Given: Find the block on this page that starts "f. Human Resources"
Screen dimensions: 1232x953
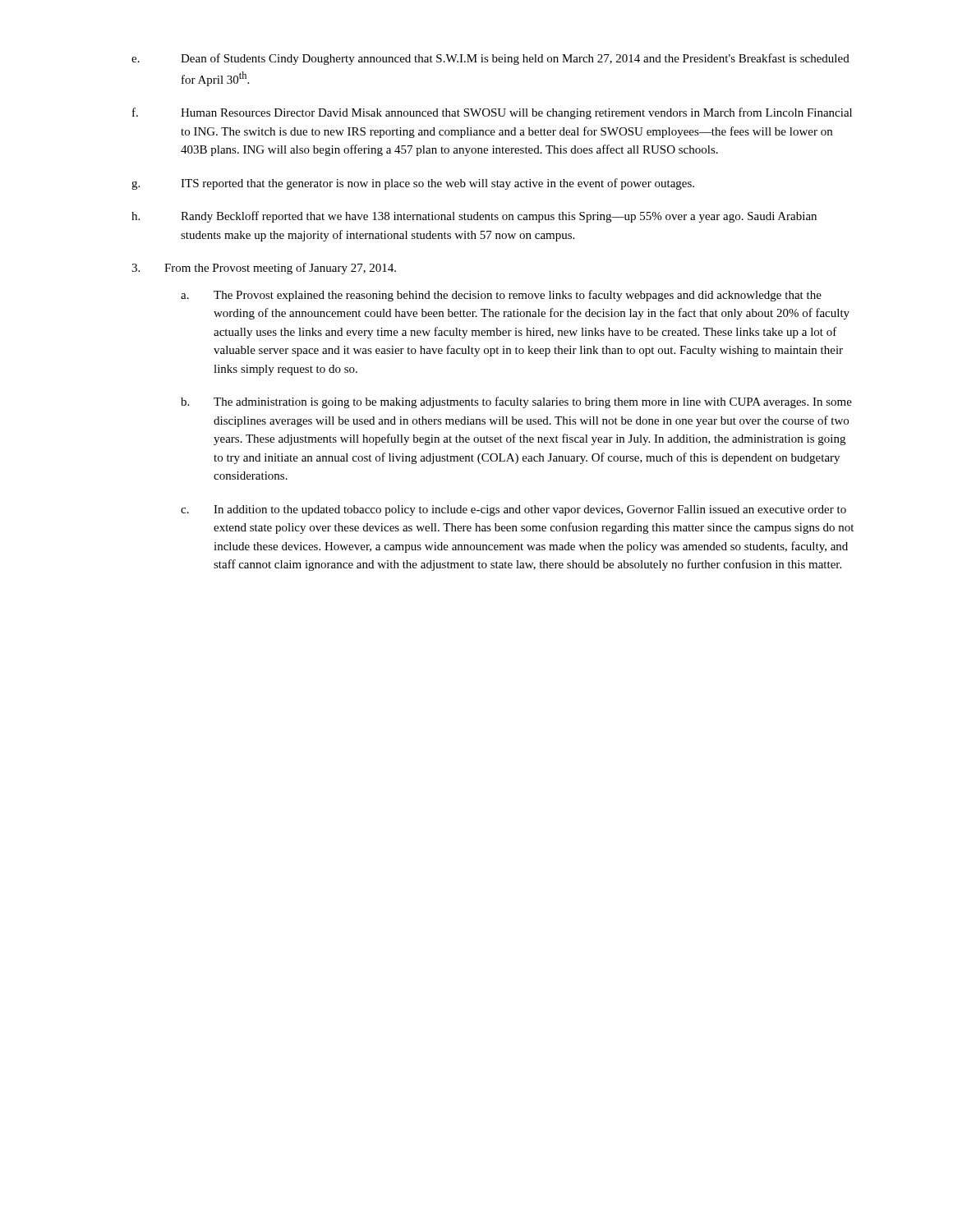Looking at the screenshot, I should coord(493,131).
